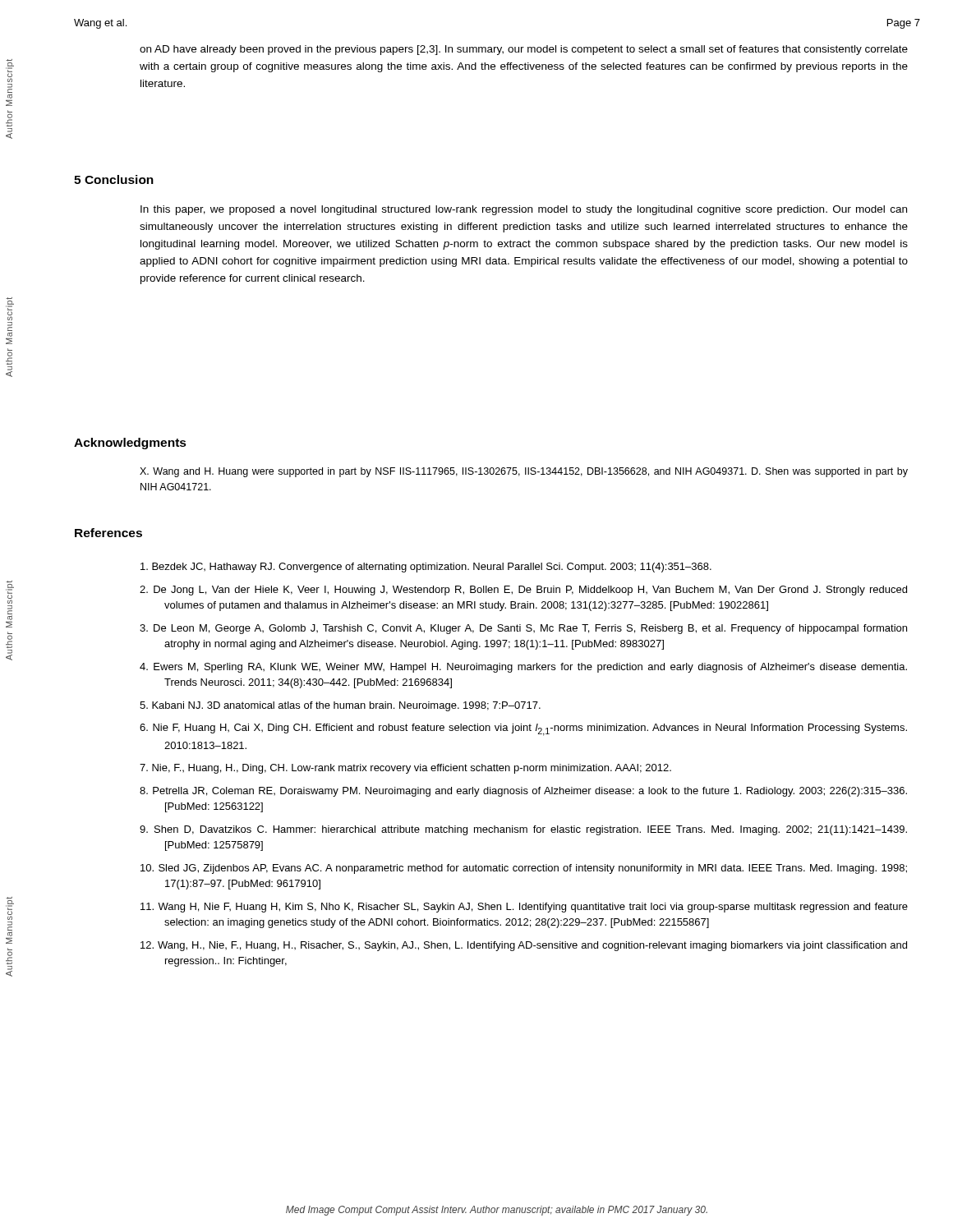
Task: Locate the text block that reads "on AD have already been proved in the"
Action: (x=524, y=66)
